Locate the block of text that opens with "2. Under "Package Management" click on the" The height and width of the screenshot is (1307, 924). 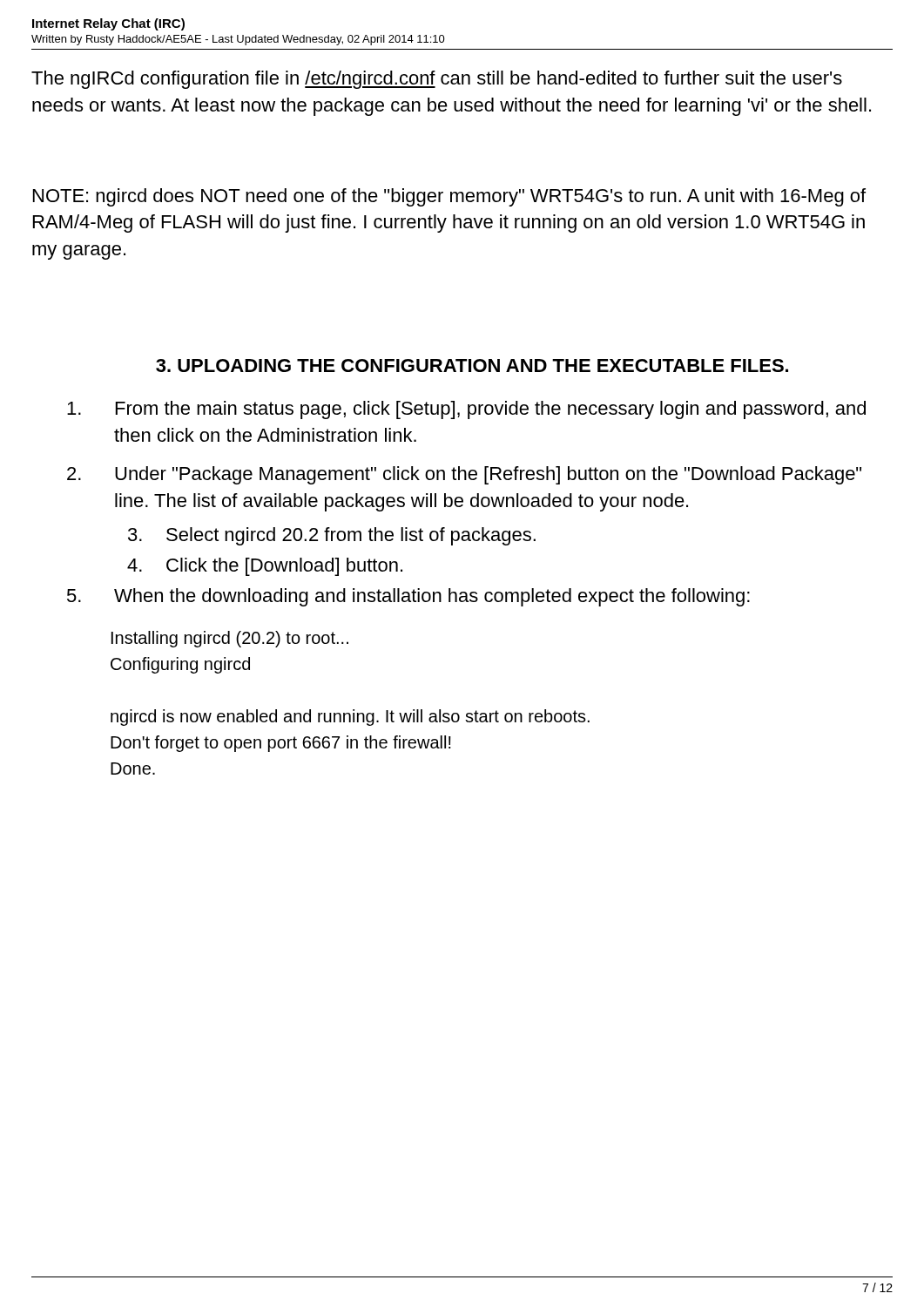click(x=462, y=488)
